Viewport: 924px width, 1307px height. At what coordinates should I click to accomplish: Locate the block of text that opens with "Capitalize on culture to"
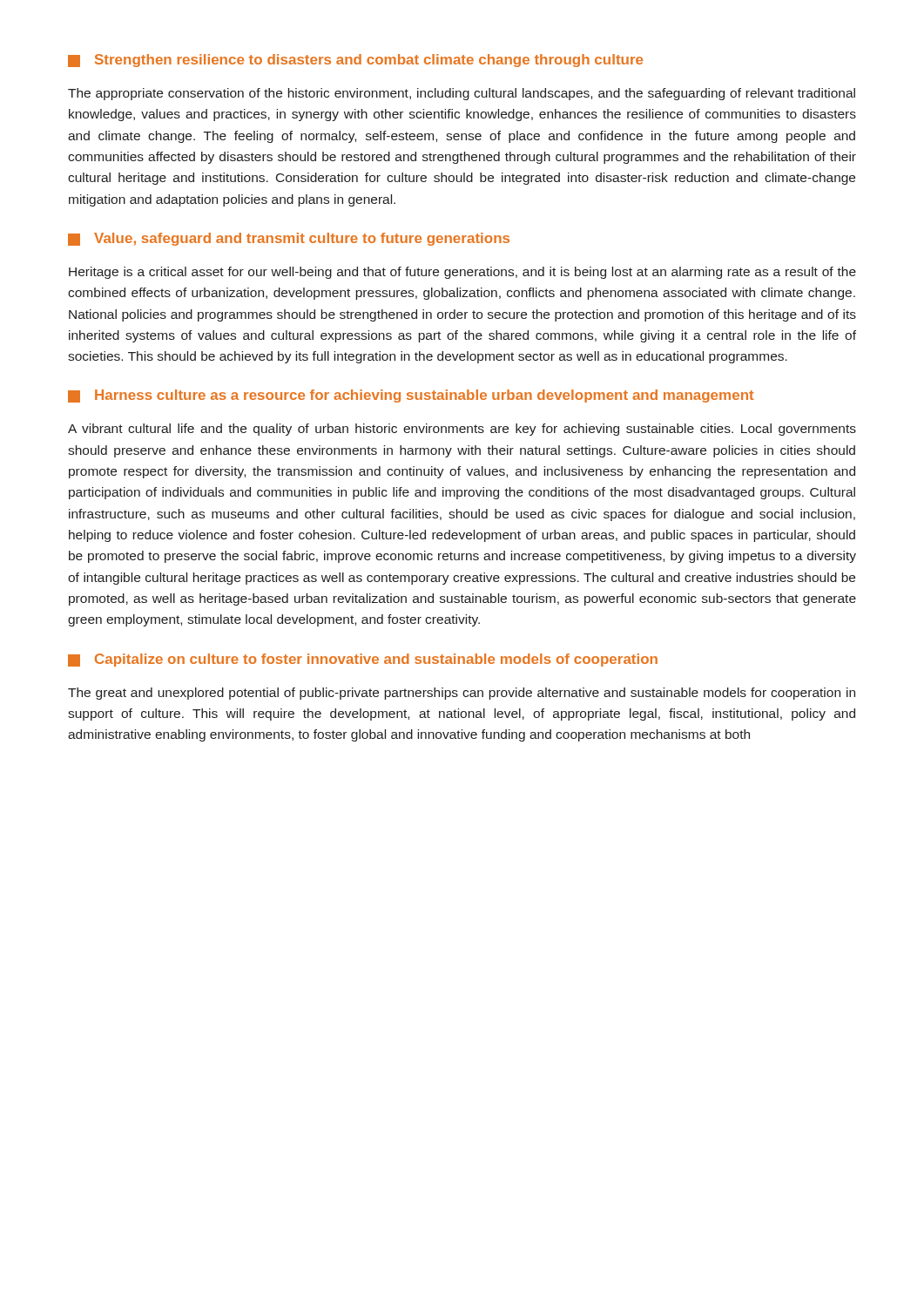[x=363, y=660]
